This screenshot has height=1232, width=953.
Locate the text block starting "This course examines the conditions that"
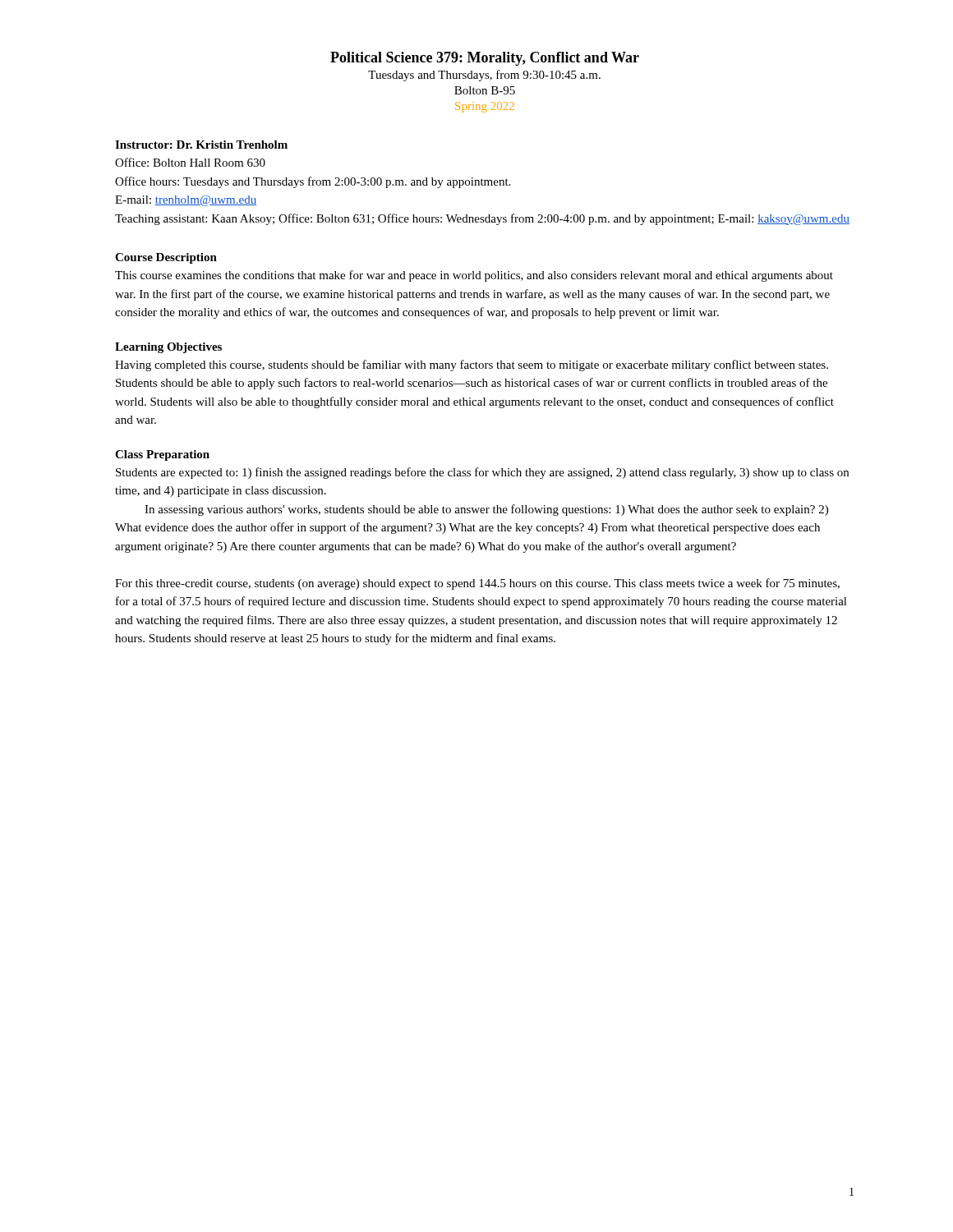point(485,294)
